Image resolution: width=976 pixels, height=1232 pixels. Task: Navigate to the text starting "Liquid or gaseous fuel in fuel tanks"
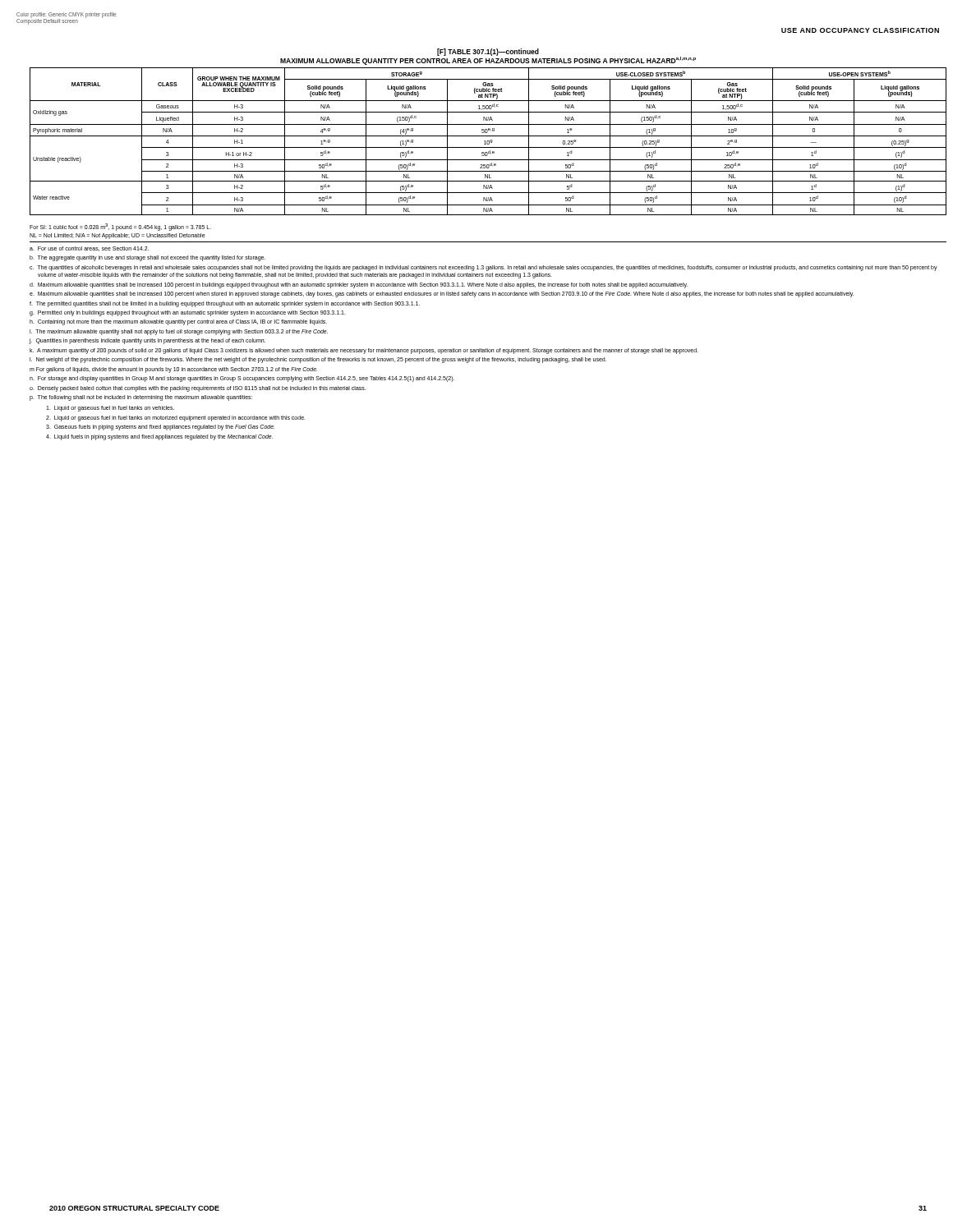pos(110,408)
